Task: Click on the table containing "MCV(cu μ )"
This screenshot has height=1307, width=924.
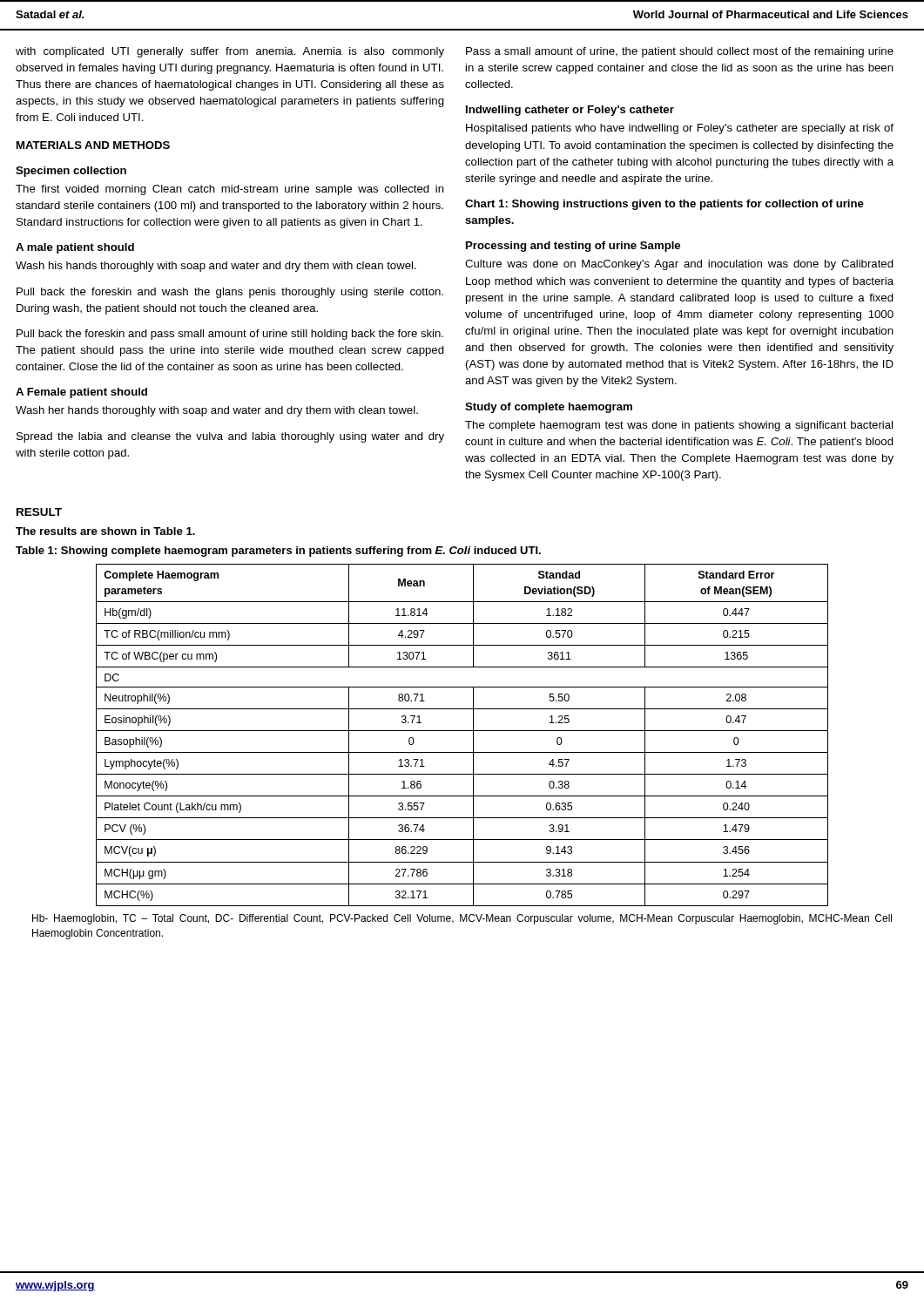Action: 462,735
